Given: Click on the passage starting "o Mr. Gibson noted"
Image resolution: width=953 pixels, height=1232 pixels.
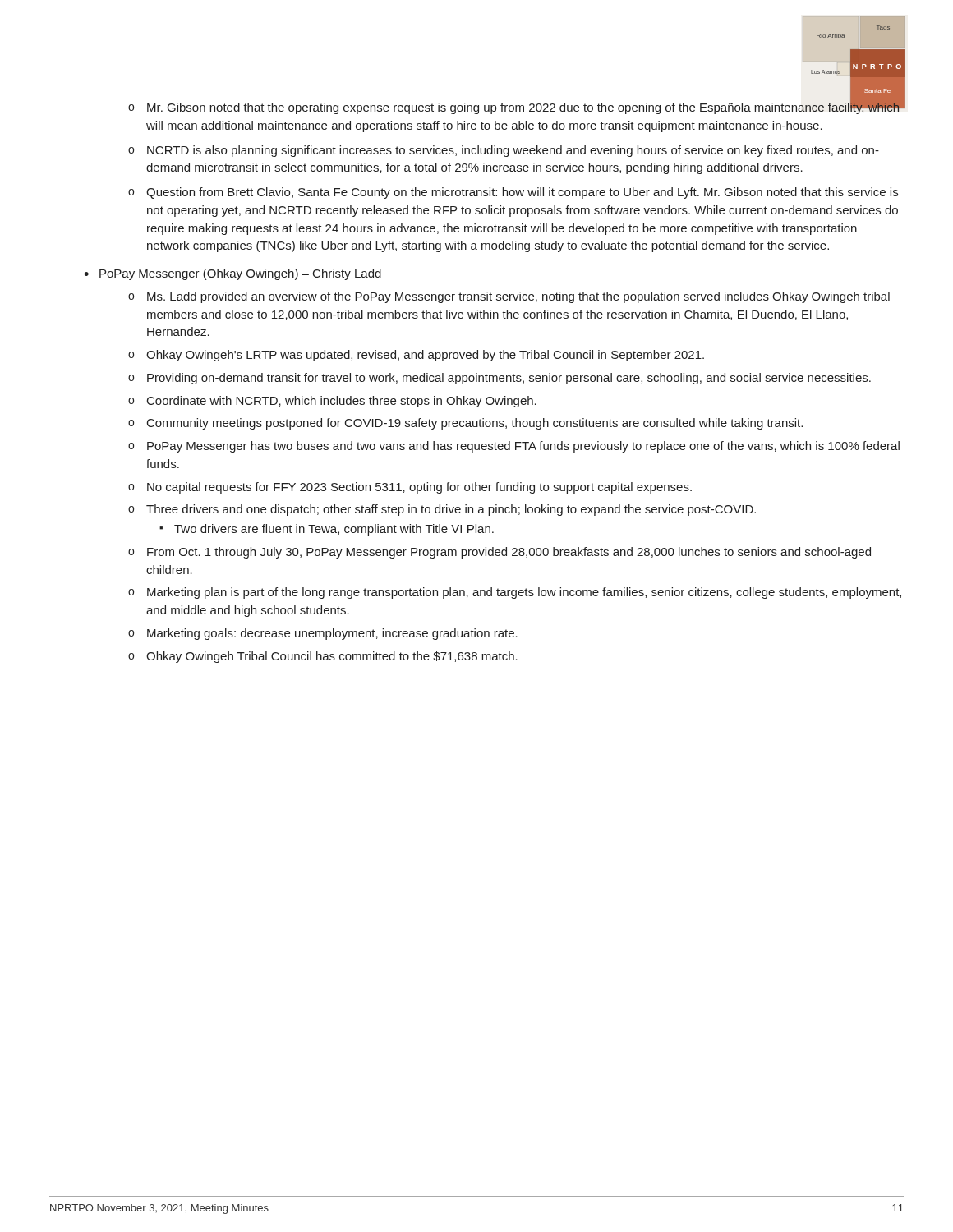Looking at the screenshot, I should 514,115.
